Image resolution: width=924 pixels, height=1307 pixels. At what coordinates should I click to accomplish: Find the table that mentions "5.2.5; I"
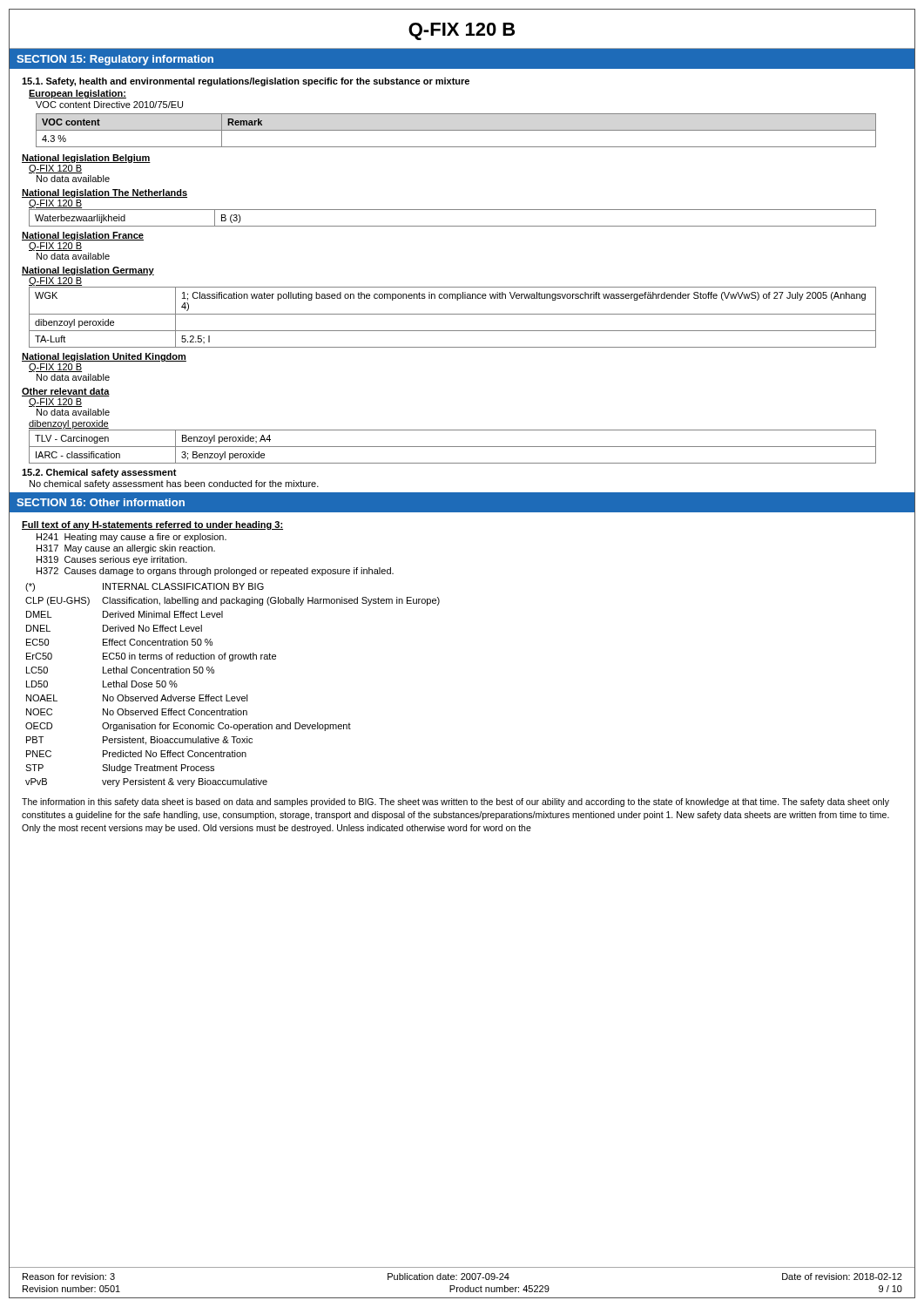[465, 317]
